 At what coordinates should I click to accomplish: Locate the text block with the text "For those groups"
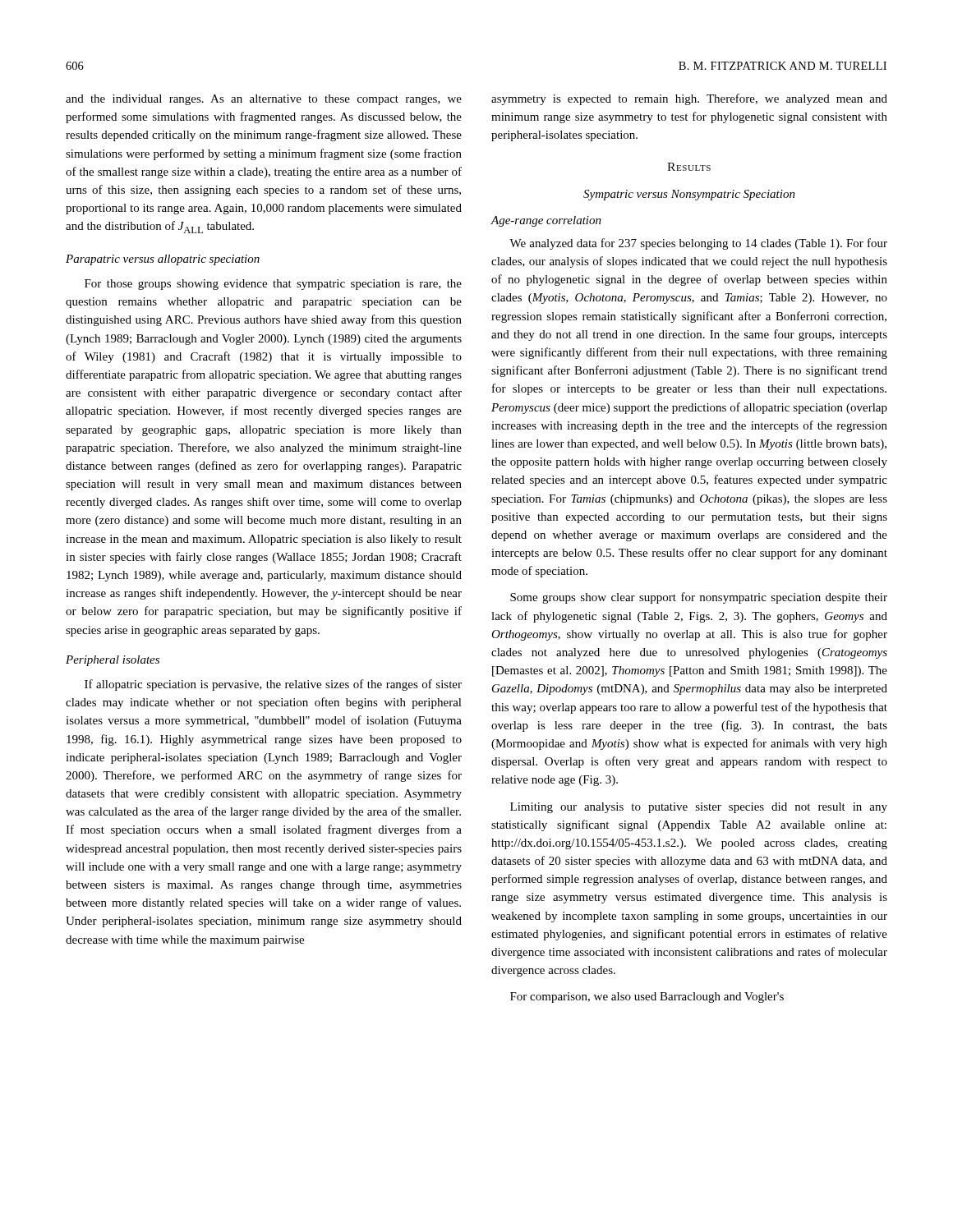(x=264, y=457)
